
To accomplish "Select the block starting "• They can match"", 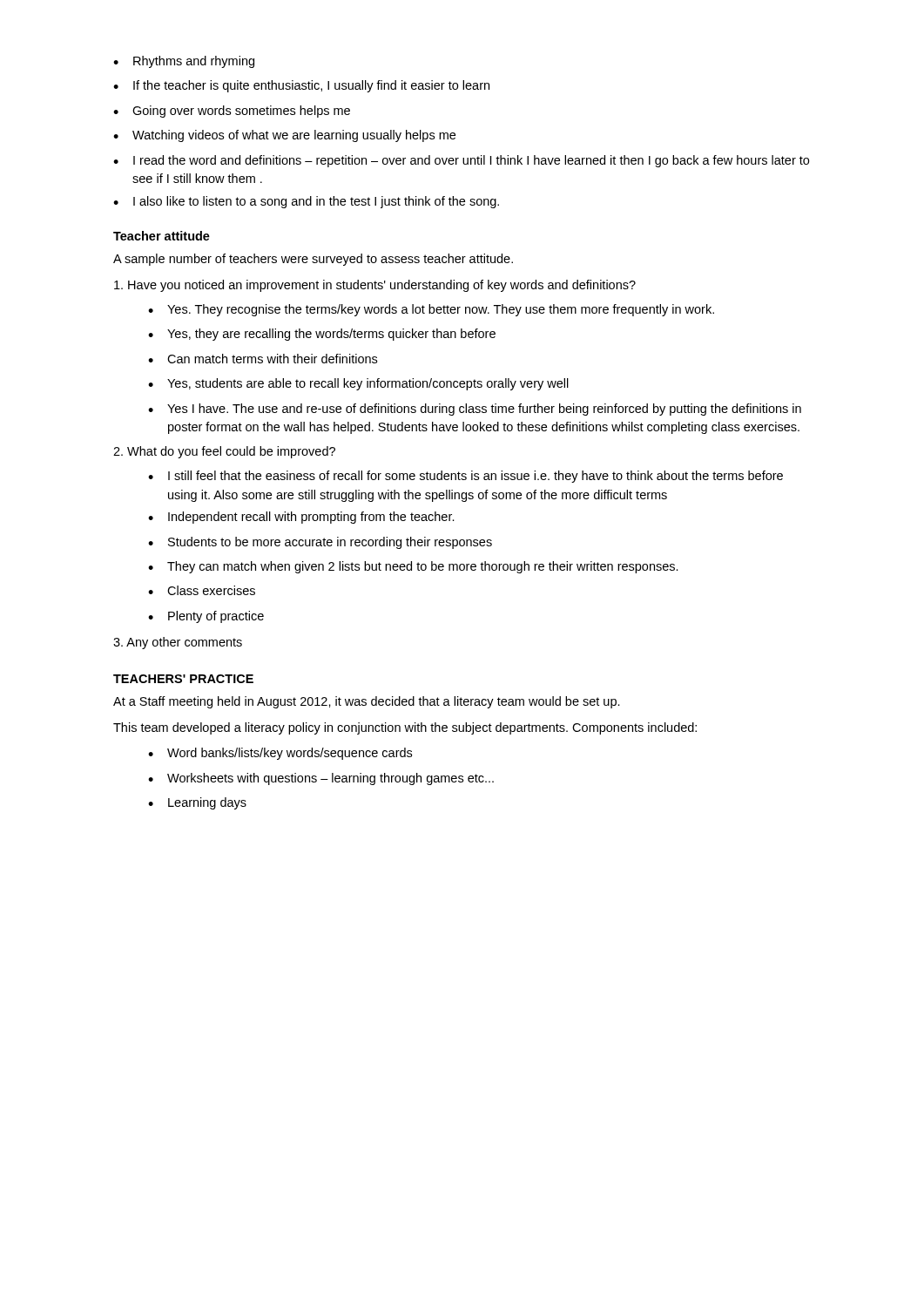I will coord(479,568).
